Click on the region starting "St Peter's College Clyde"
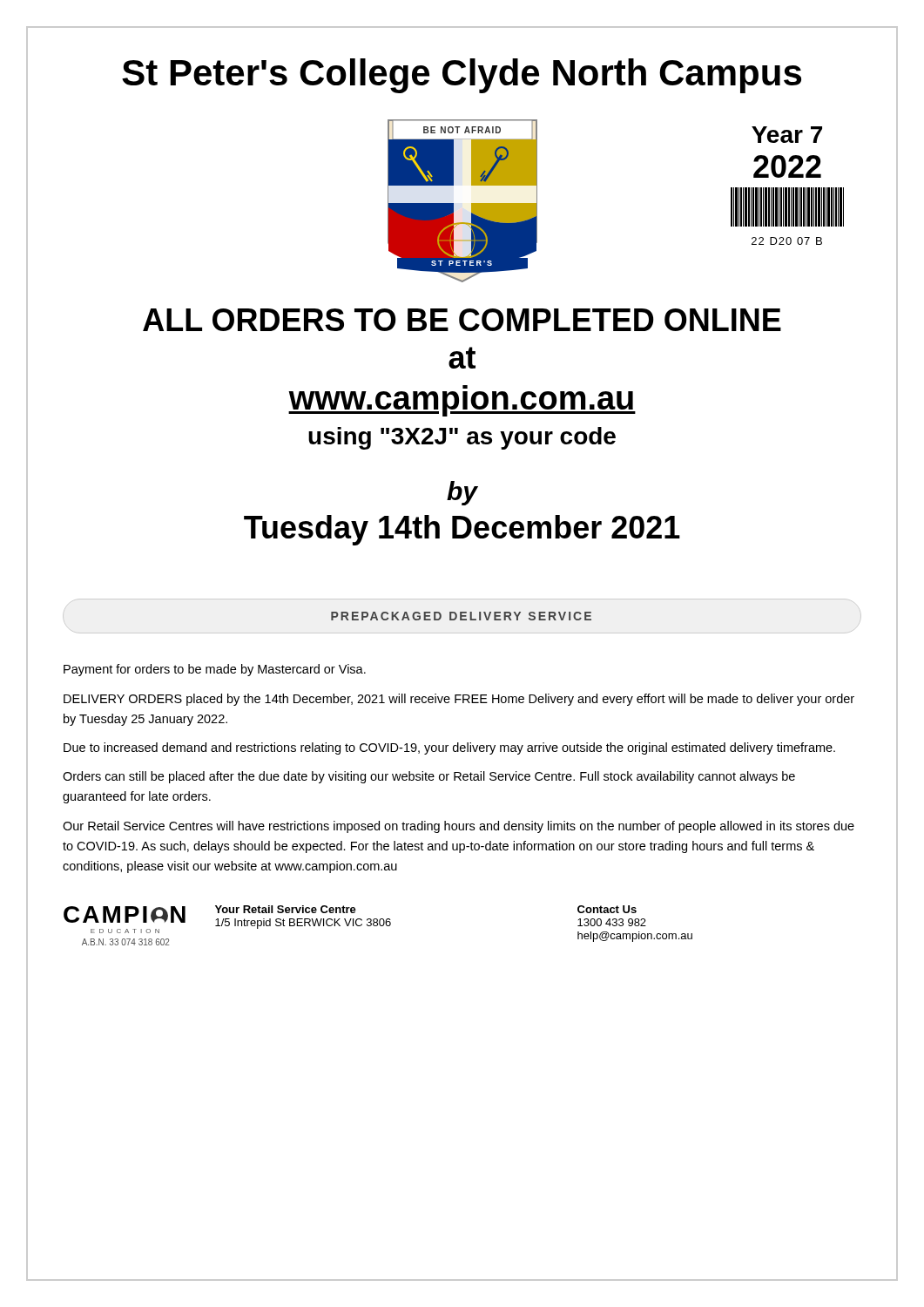This screenshot has height=1307, width=924. (x=462, y=73)
